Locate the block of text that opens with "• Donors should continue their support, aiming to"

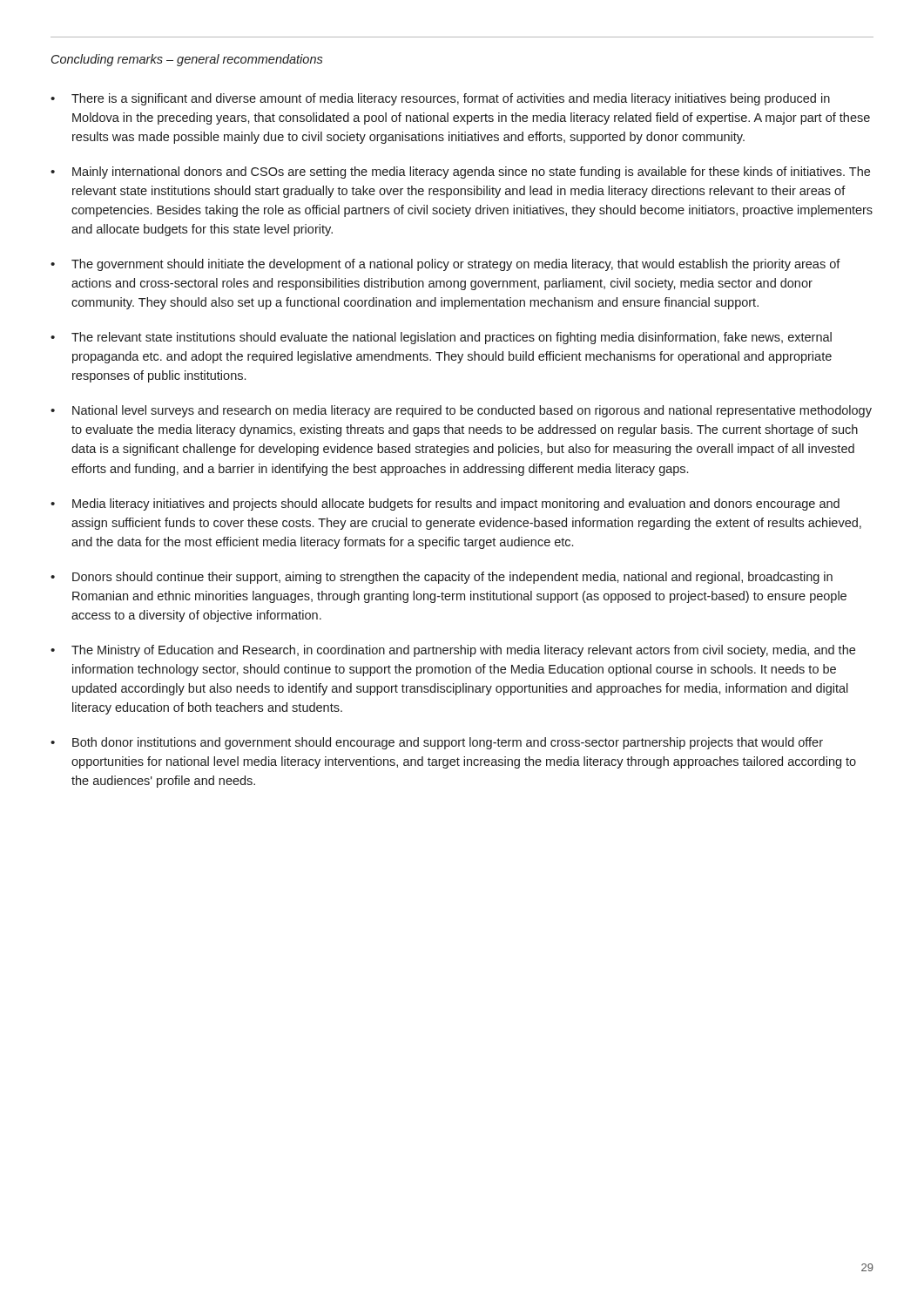462,596
